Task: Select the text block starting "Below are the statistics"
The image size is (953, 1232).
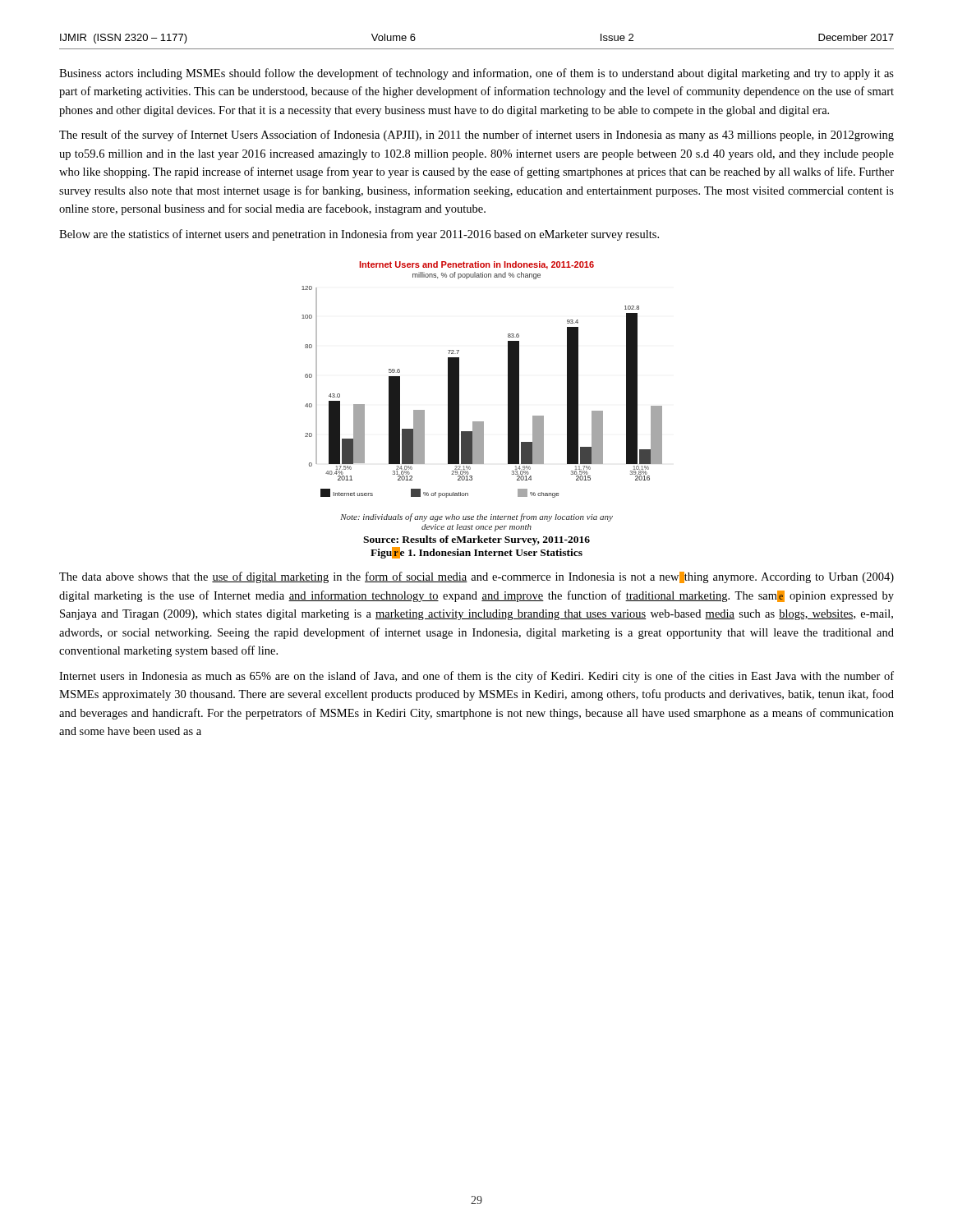Action: 359,234
